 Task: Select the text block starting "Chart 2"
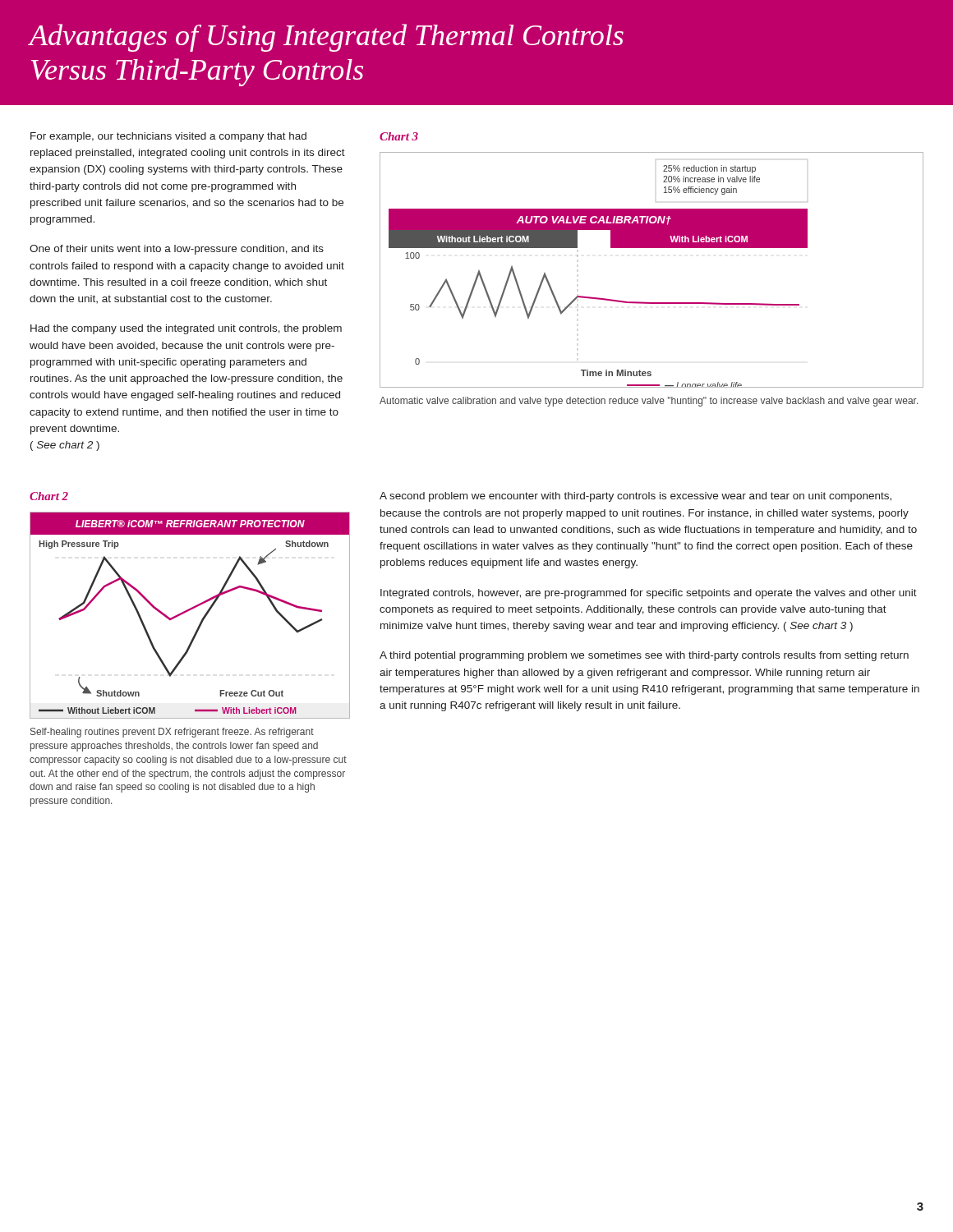tap(49, 496)
